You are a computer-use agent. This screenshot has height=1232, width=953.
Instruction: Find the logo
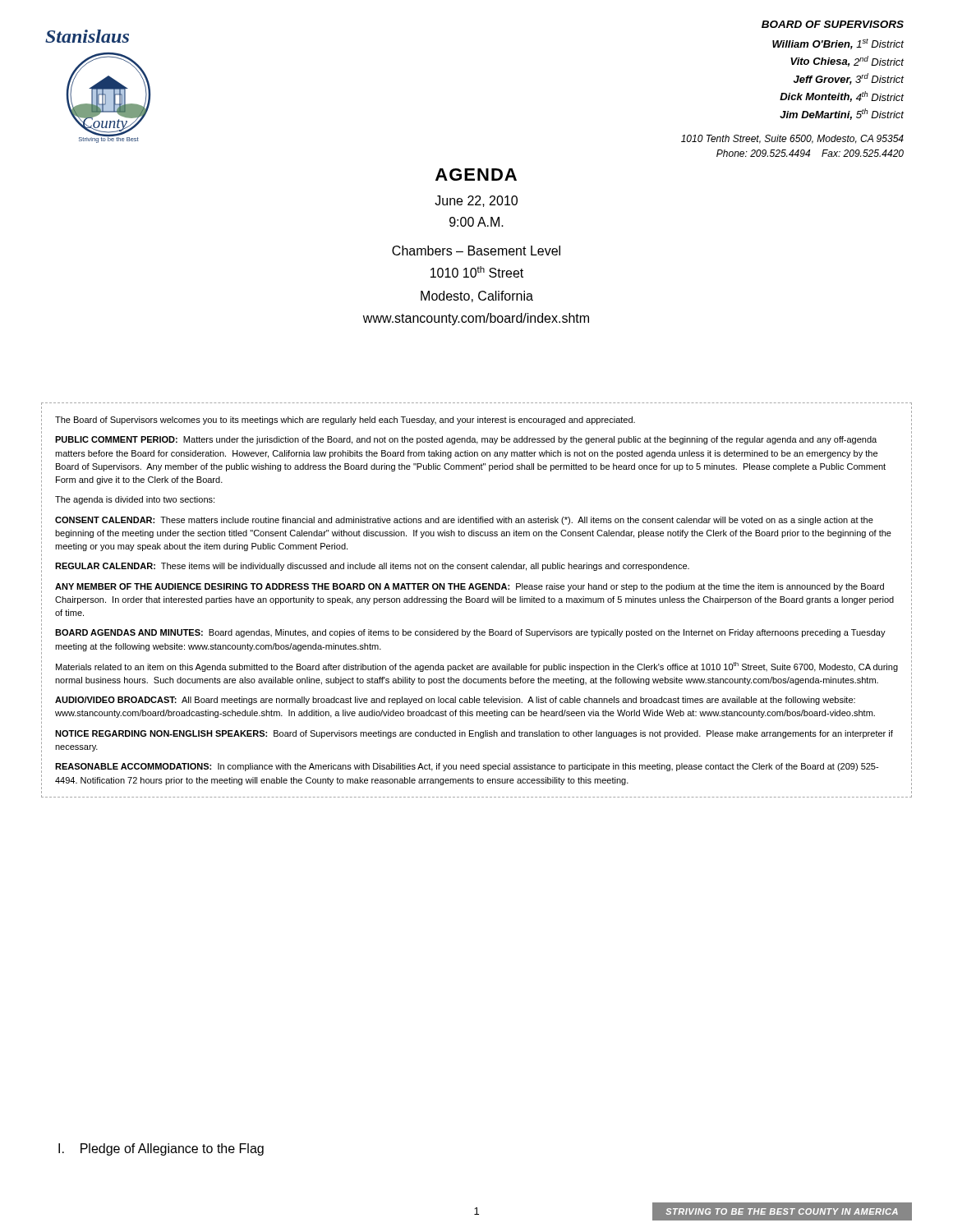109,81
